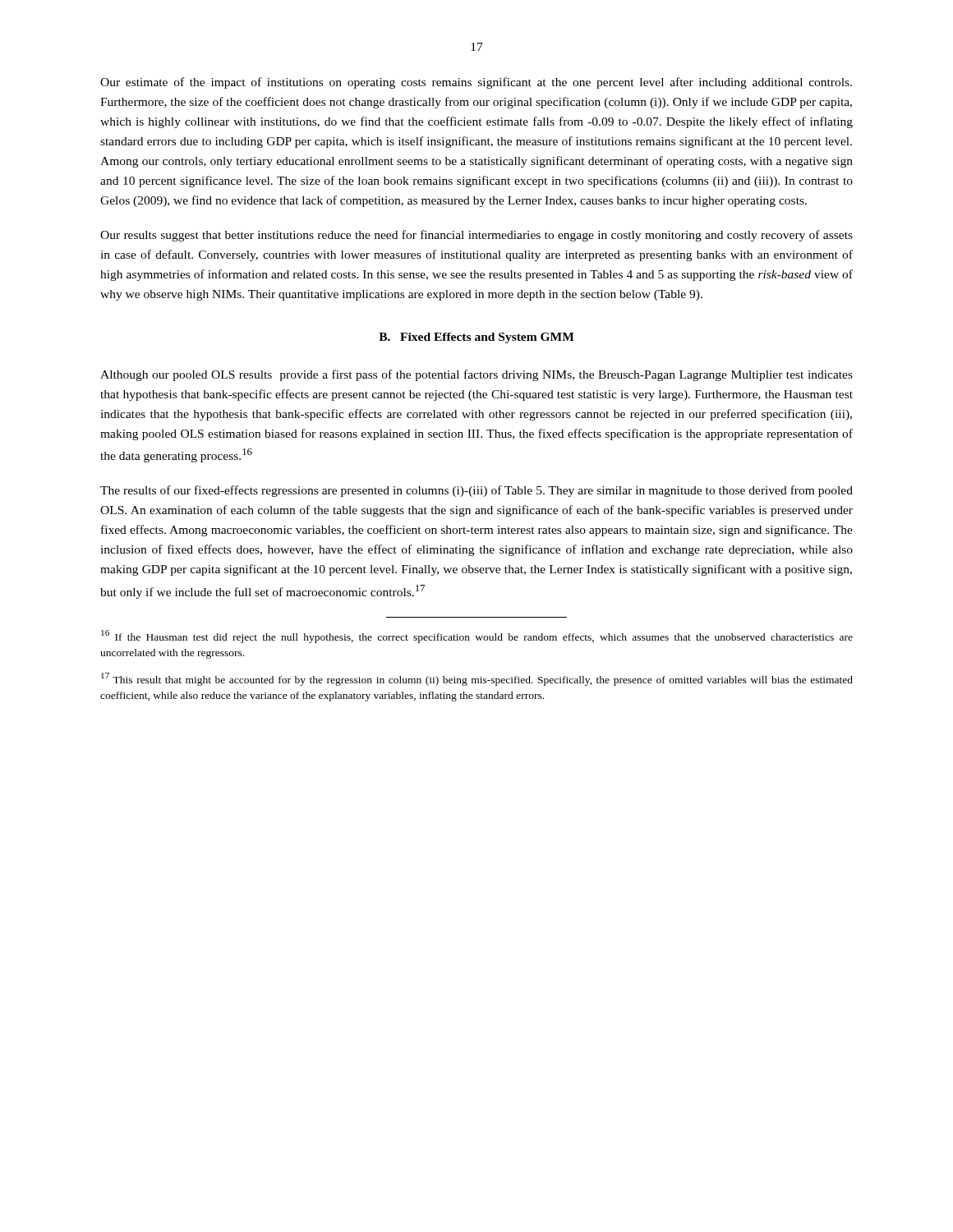This screenshot has width=953, height=1232.
Task: Locate the footnote containing "16 If the Hausman test did reject the"
Action: (476, 643)
